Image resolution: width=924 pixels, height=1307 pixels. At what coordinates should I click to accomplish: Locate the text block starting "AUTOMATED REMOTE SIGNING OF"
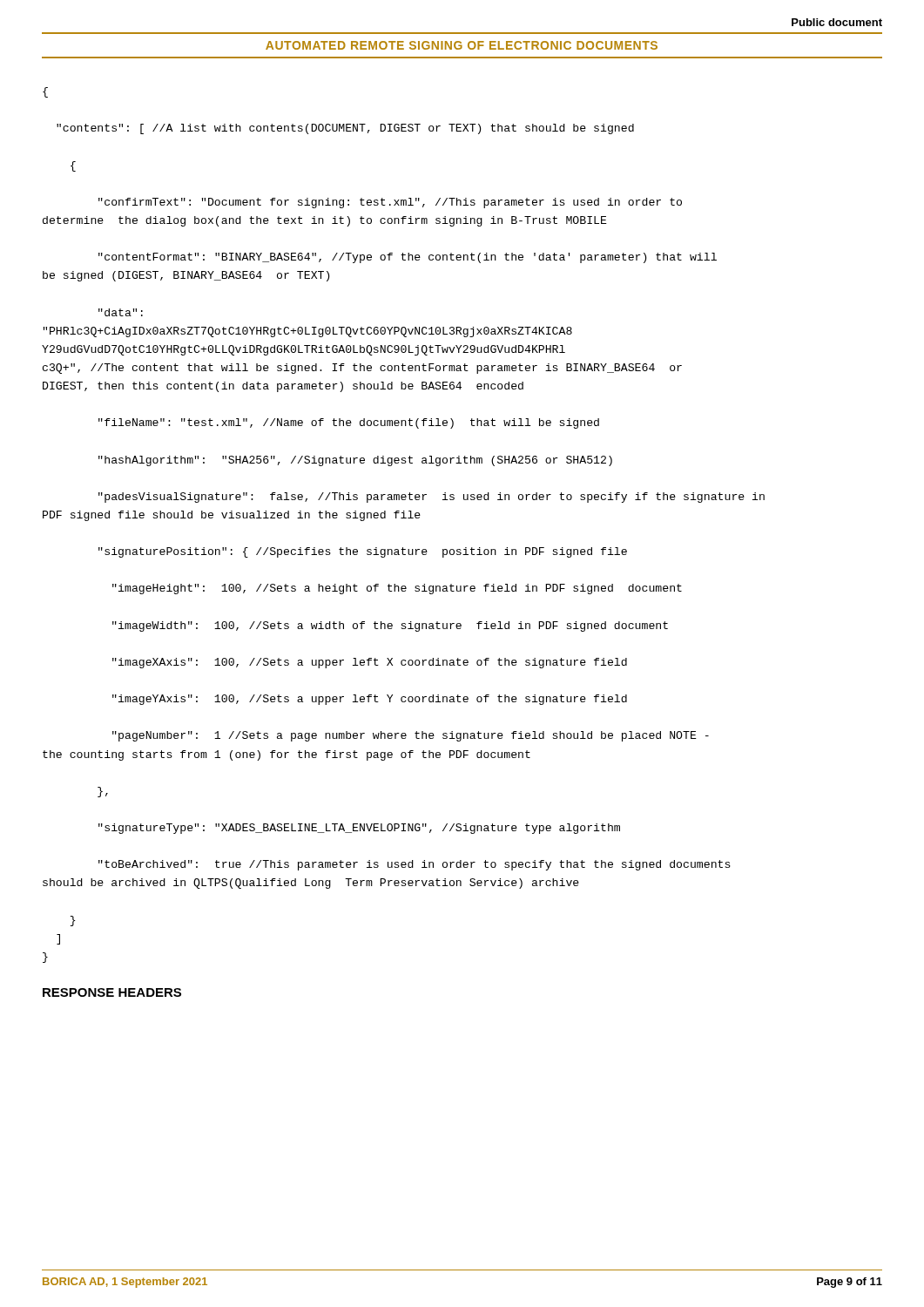(x=462, y=45)
